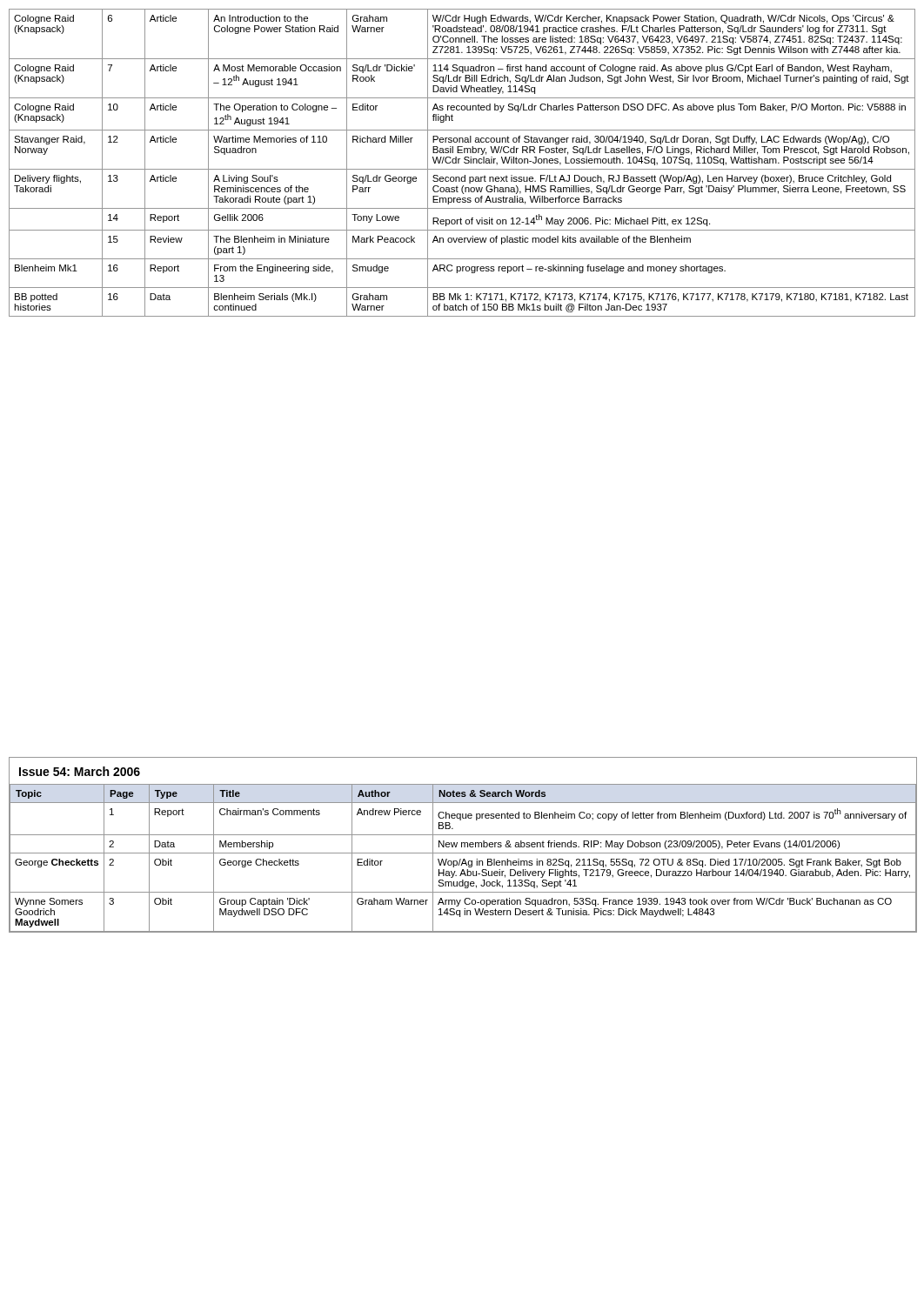Find the region starting "Issue 54: March 2006"
The width and height of the screenshot is (924, 1305).
point(79,772)
